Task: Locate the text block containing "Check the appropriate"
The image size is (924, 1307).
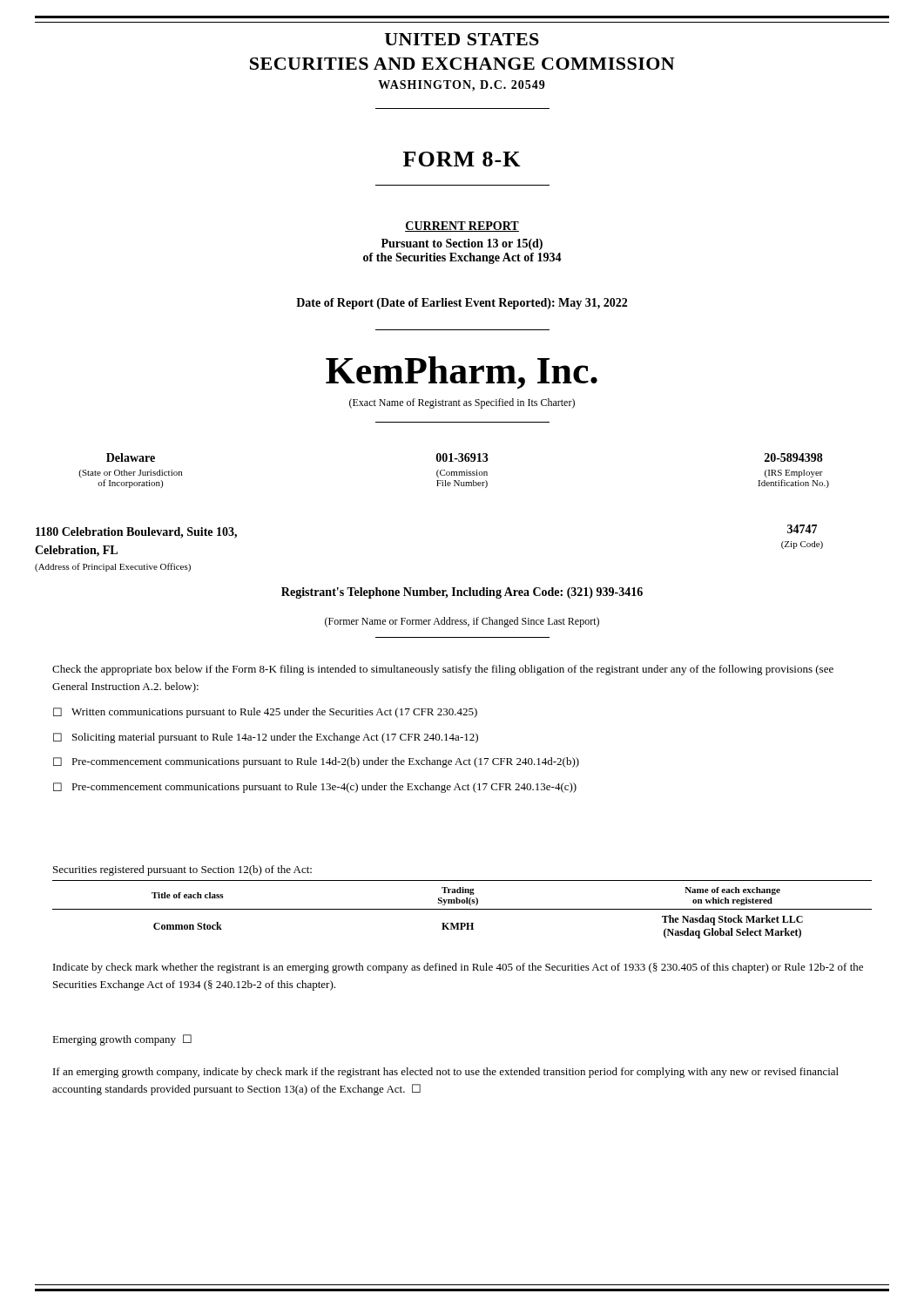Action: (443, 677)
